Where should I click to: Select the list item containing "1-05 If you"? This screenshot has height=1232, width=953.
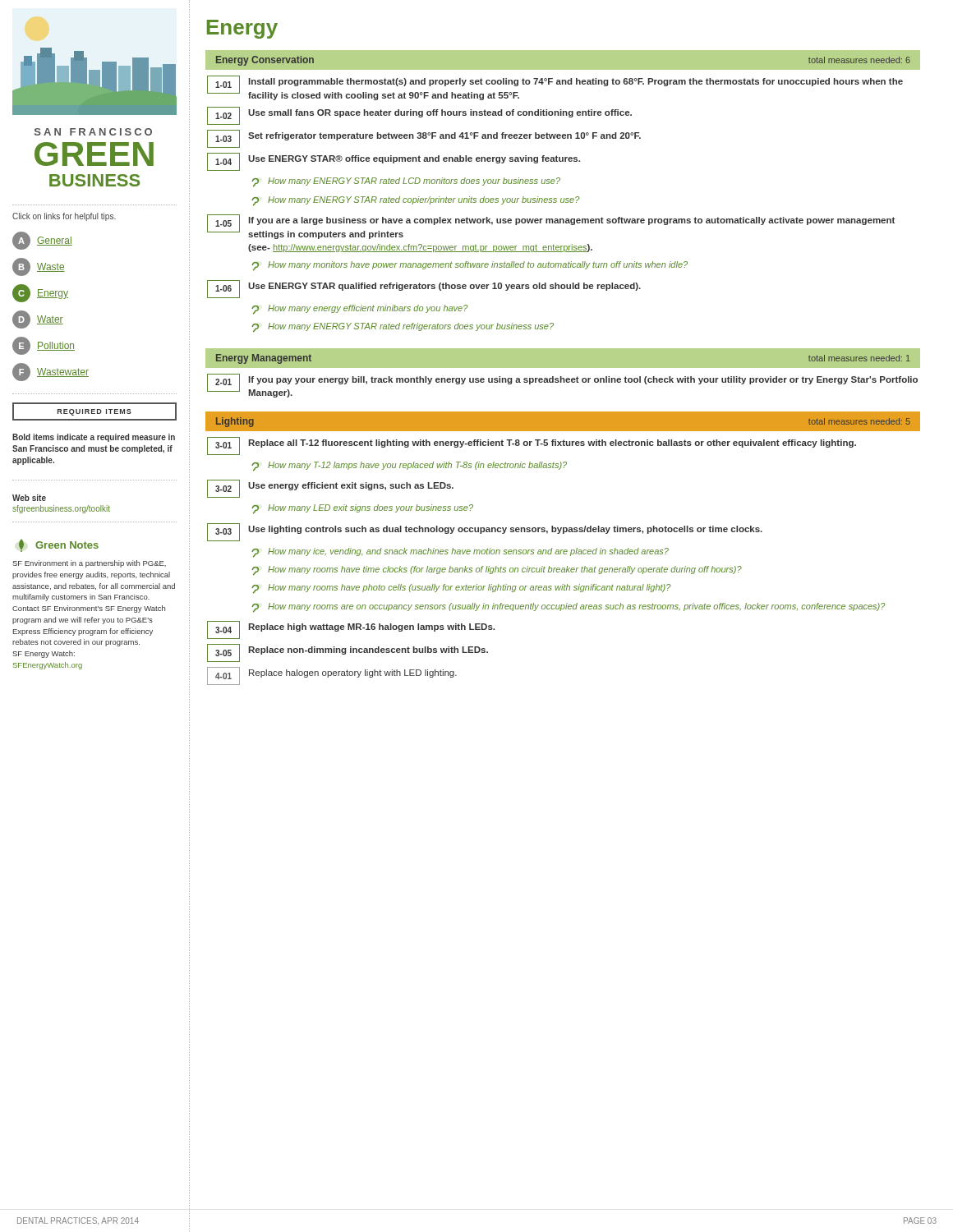pyautogui.click(x=563, y=234)
